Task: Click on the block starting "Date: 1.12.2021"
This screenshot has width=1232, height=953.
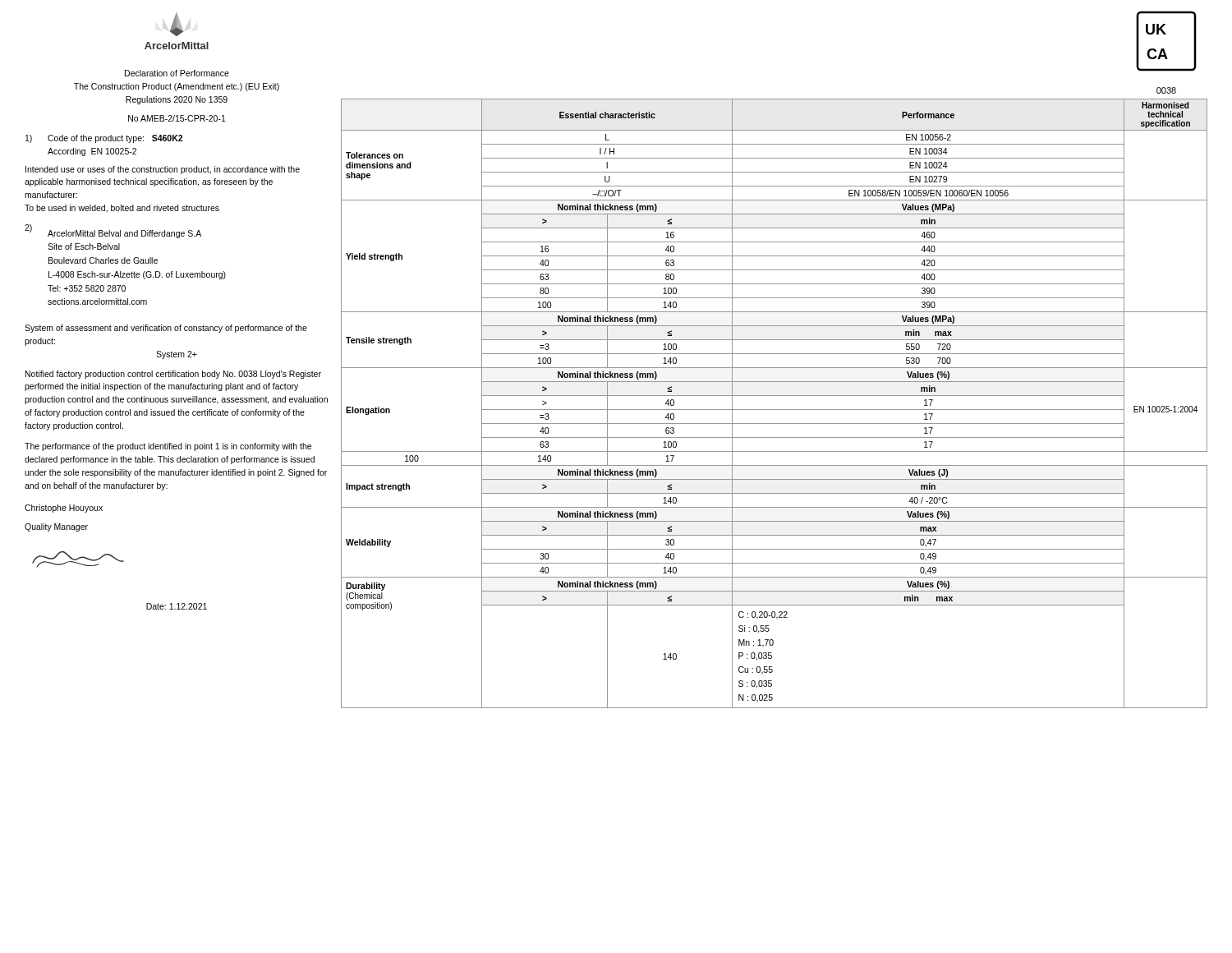Action: point(177,606)
